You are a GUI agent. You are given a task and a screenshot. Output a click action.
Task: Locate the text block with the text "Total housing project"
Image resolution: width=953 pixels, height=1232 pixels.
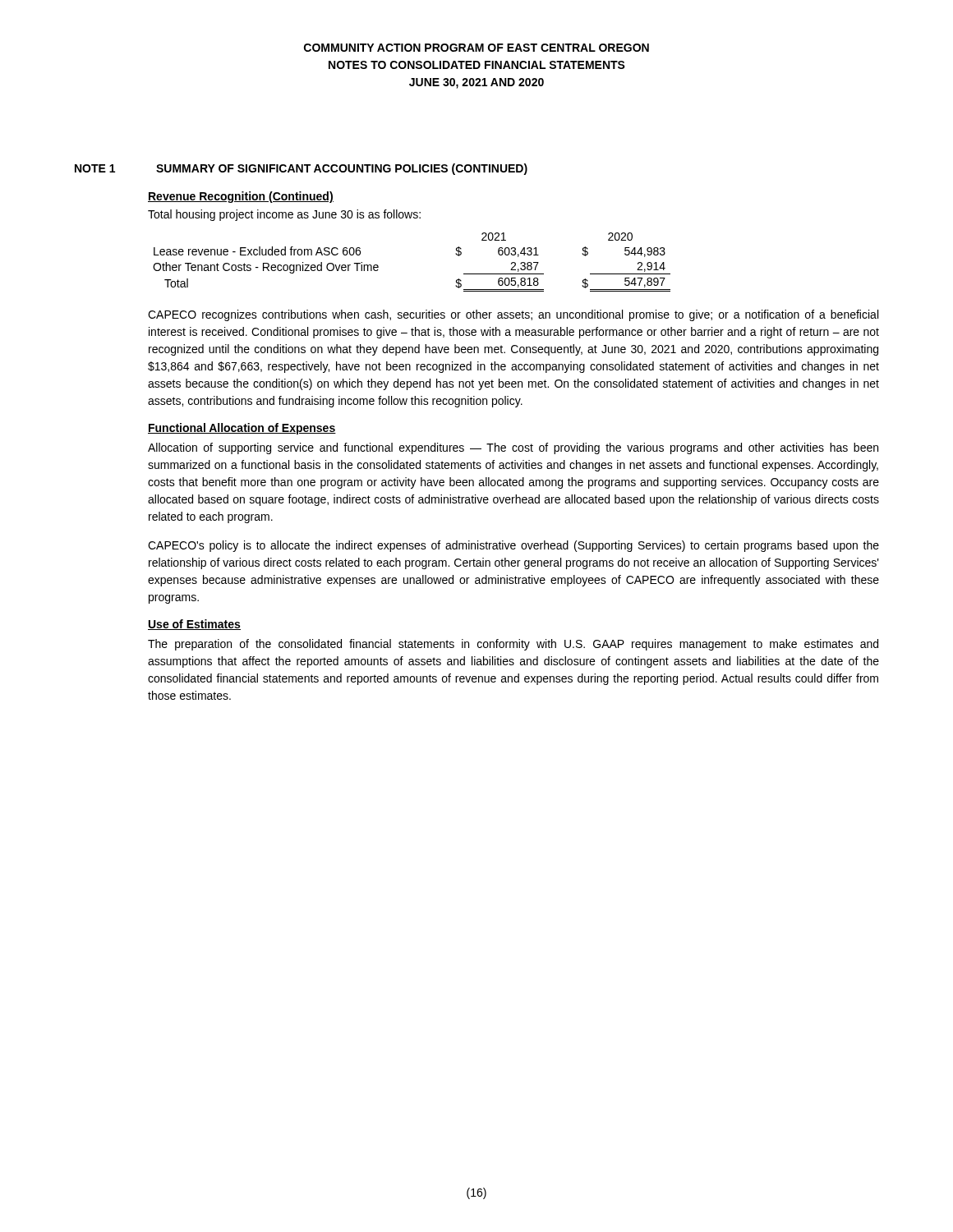285,214
